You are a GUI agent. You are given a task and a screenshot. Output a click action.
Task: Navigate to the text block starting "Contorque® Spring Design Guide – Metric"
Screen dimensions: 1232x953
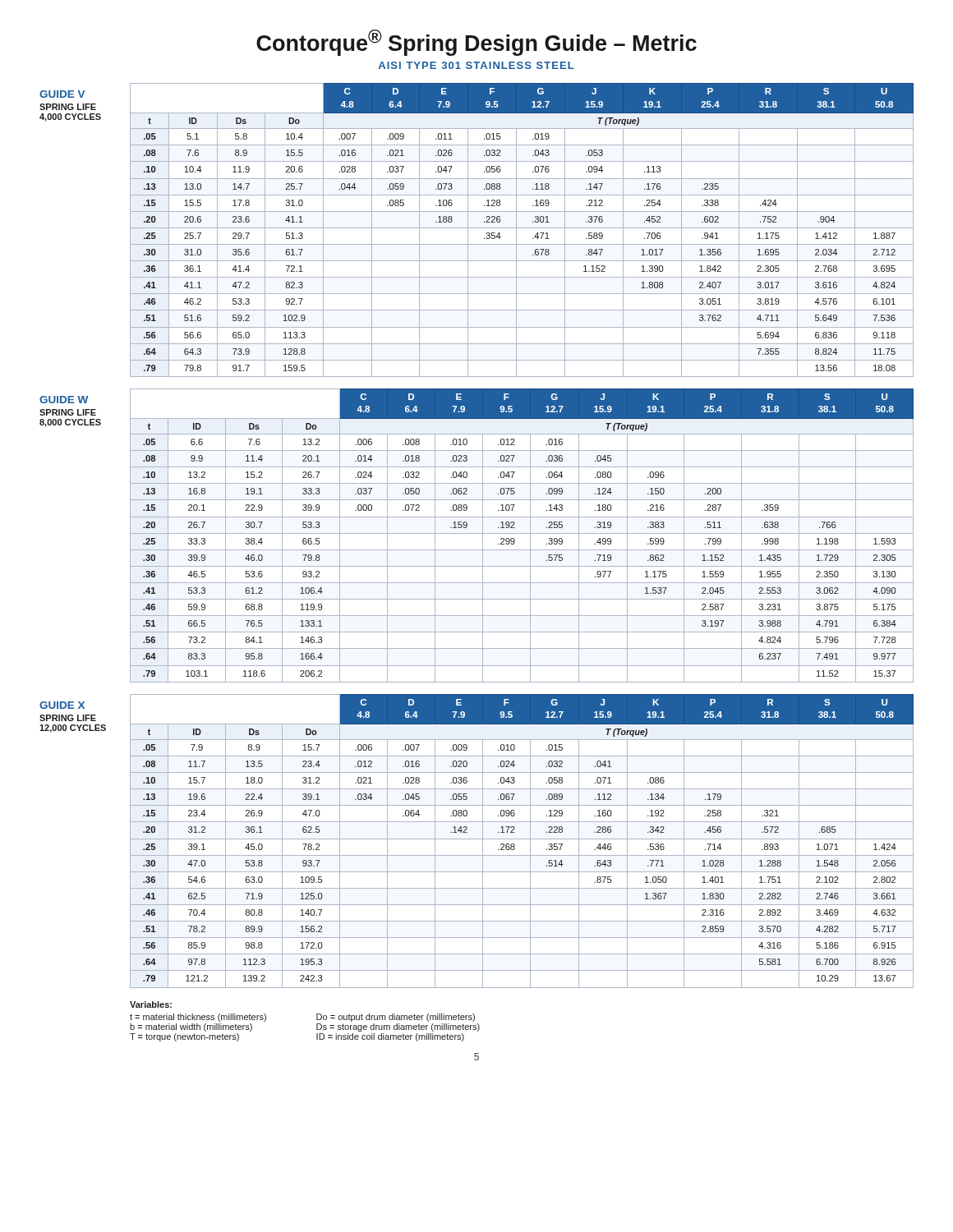point(476,41)
